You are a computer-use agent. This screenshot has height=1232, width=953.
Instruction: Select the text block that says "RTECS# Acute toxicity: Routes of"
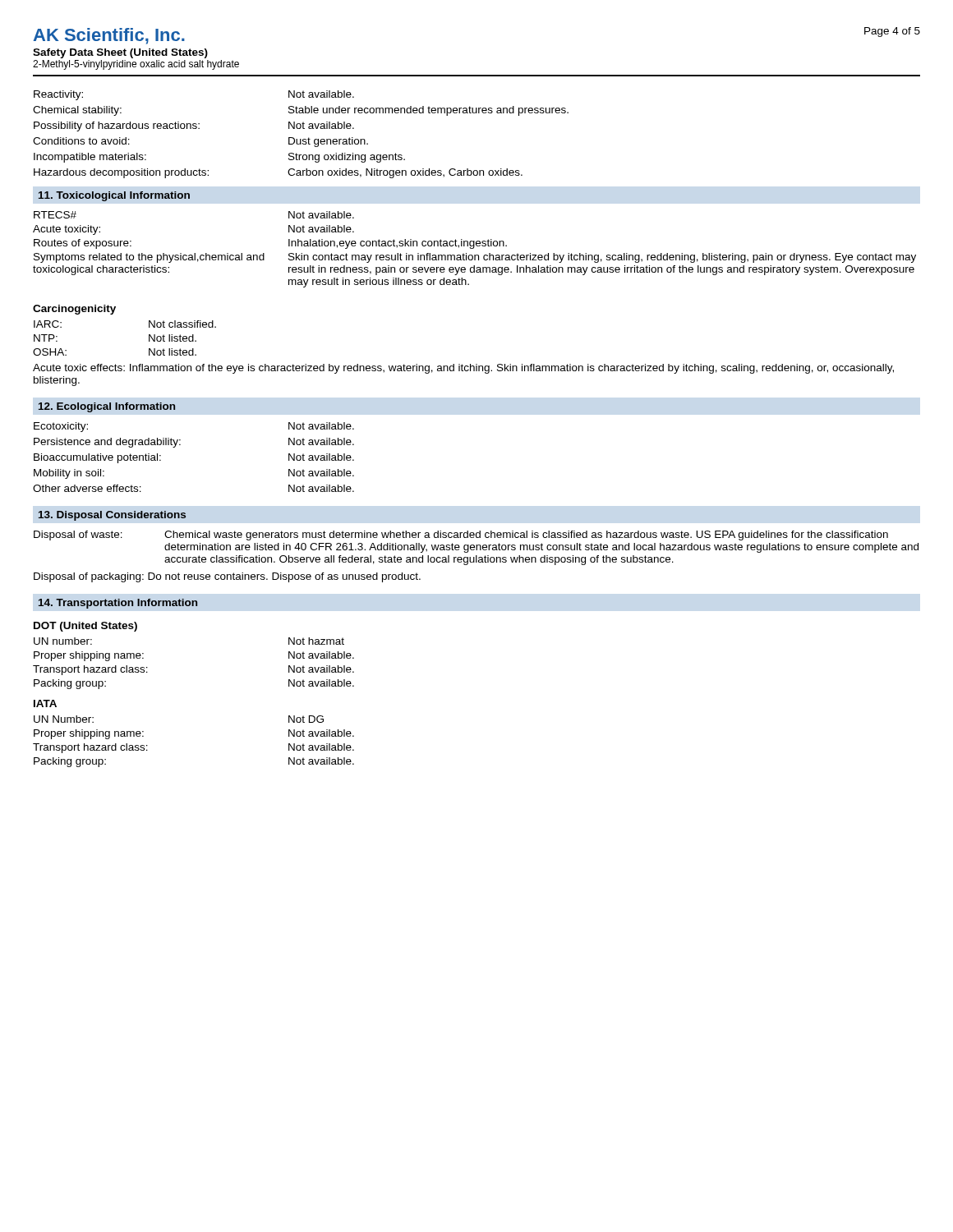pos(476,248)
